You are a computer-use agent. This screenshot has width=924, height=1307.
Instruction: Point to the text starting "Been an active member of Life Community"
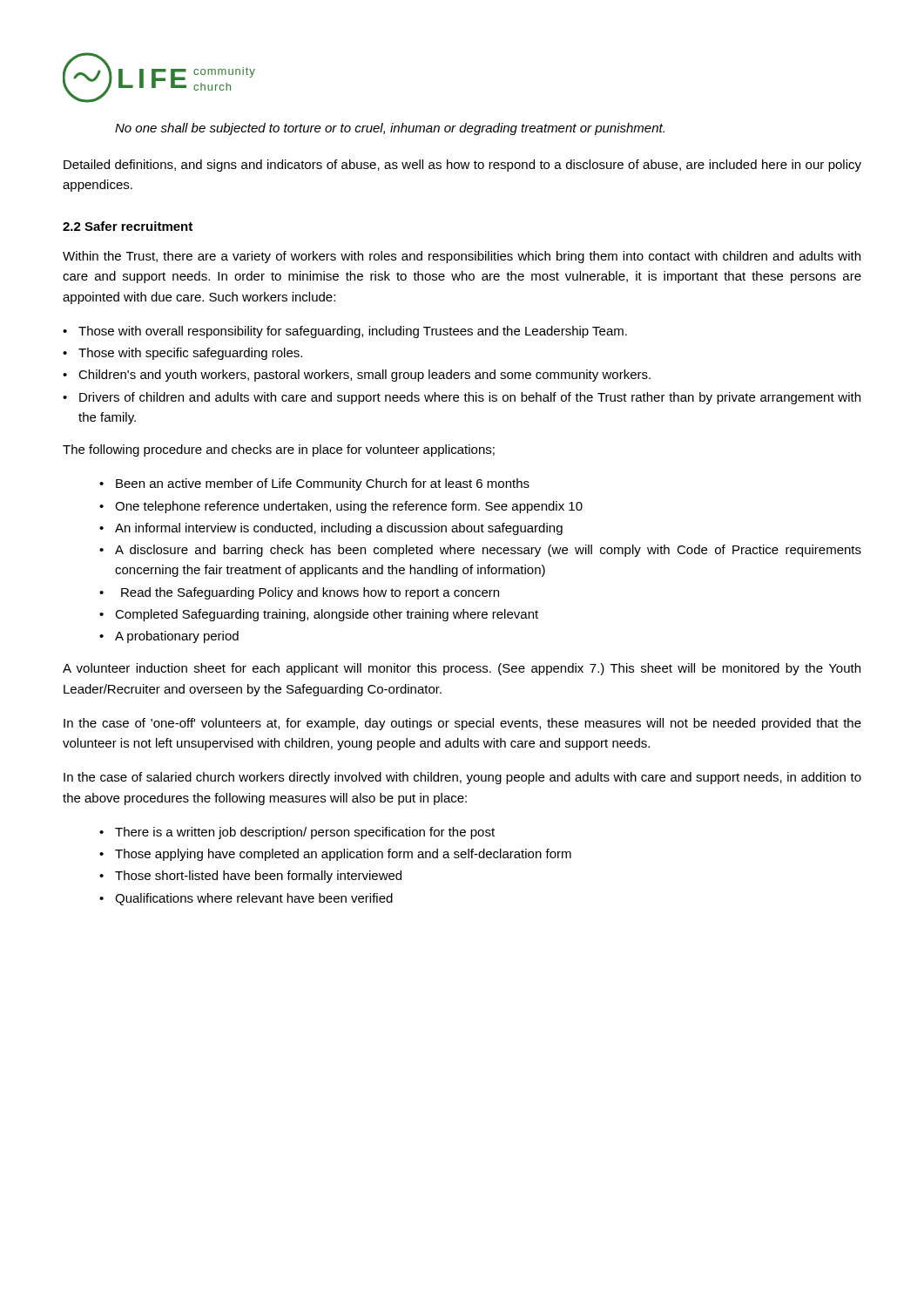[322, 483]
